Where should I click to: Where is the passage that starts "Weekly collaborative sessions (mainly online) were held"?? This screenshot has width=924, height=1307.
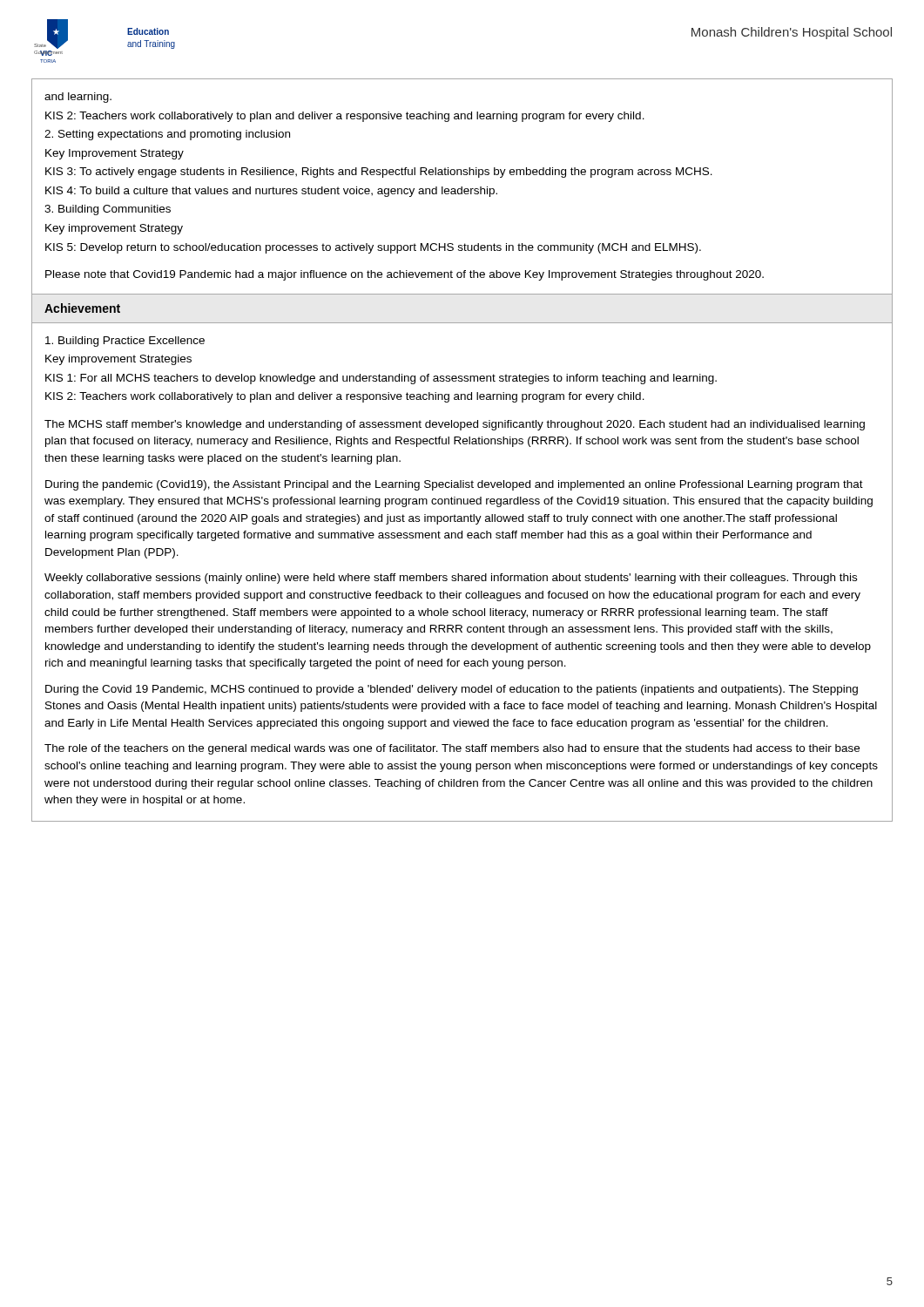click(x=462, y=620)
